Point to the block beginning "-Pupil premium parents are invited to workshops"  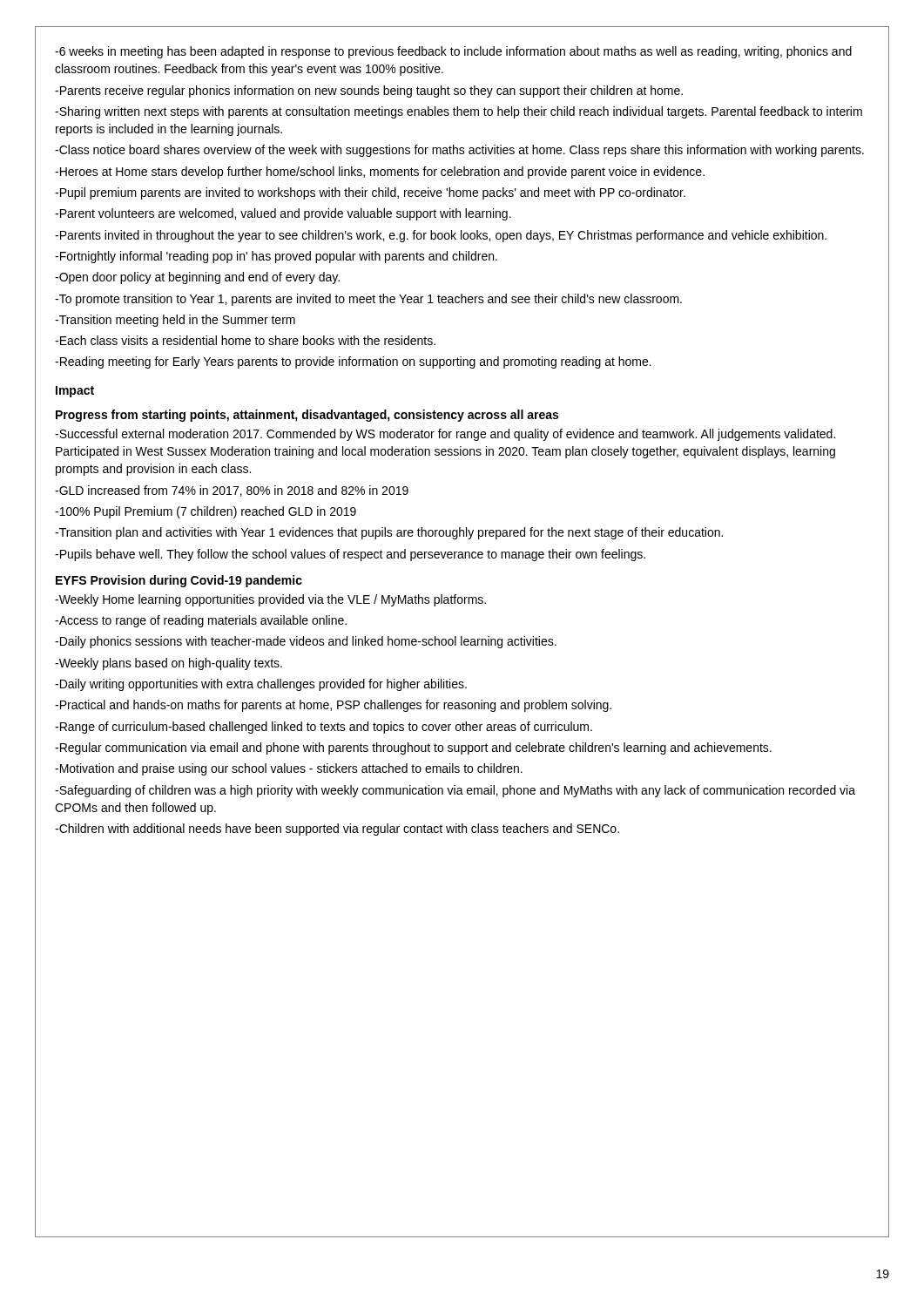pos(462,193)
